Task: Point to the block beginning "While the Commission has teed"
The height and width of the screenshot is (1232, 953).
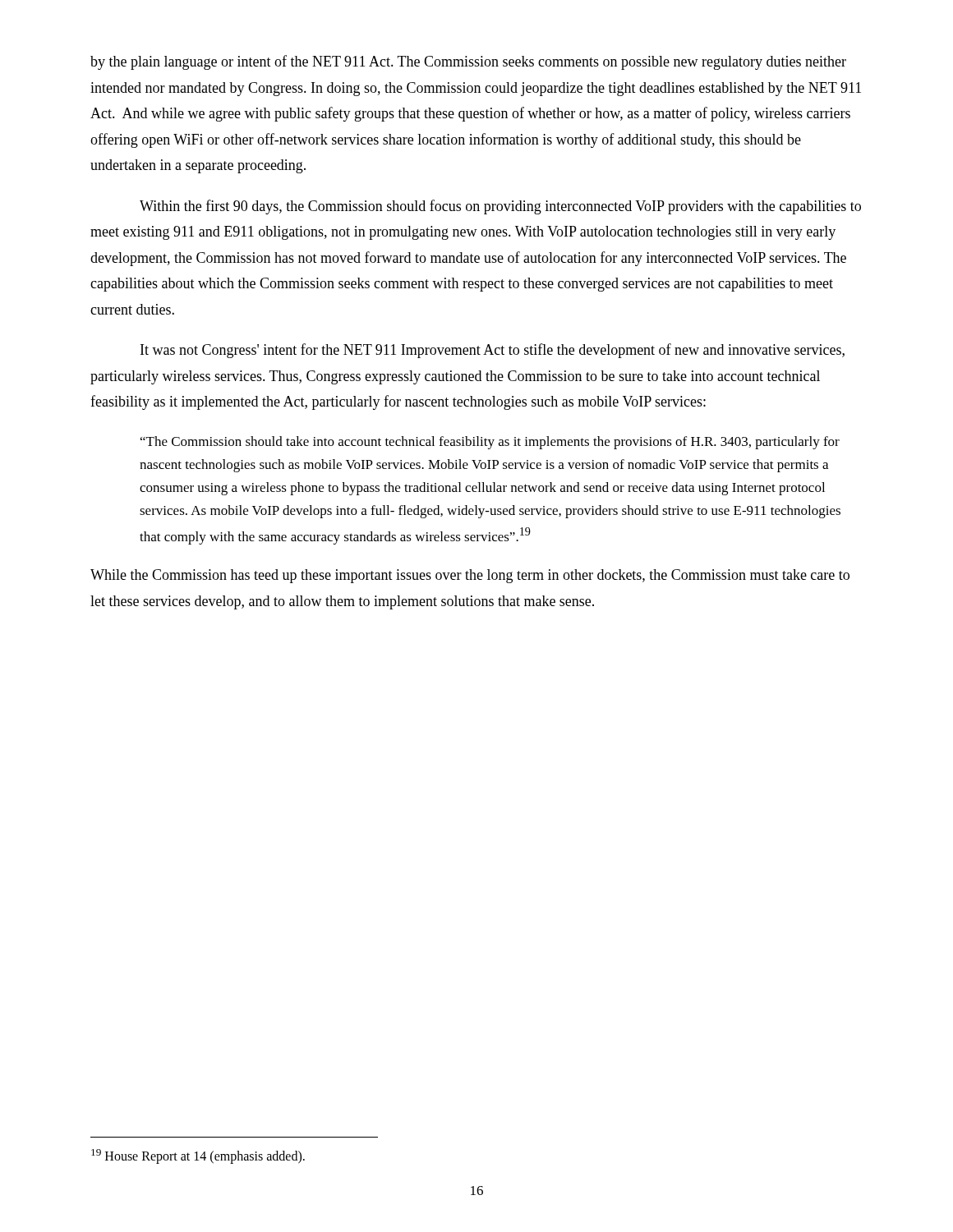Action: (x=470, y=588)
